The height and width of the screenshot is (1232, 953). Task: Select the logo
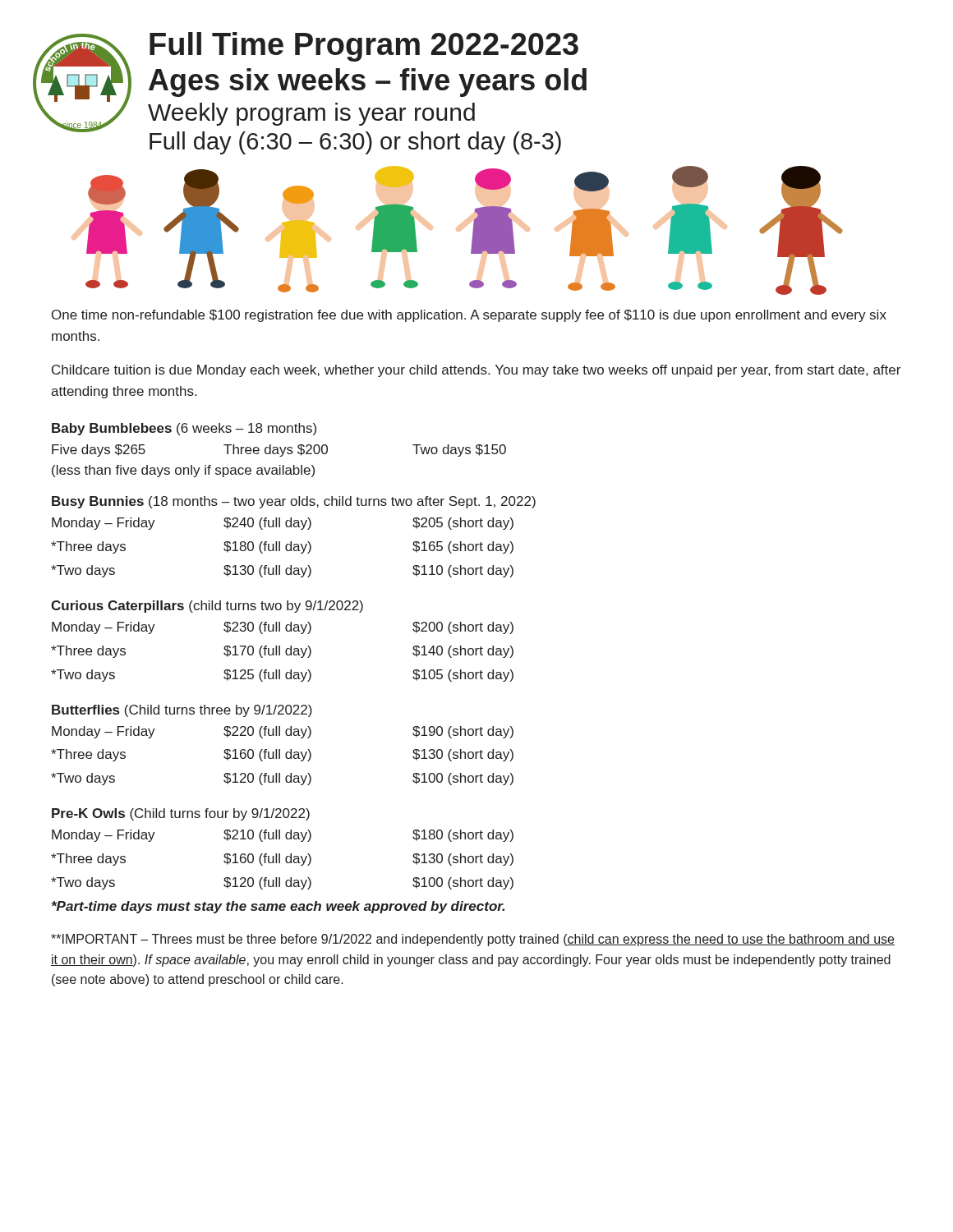[86, 85]
